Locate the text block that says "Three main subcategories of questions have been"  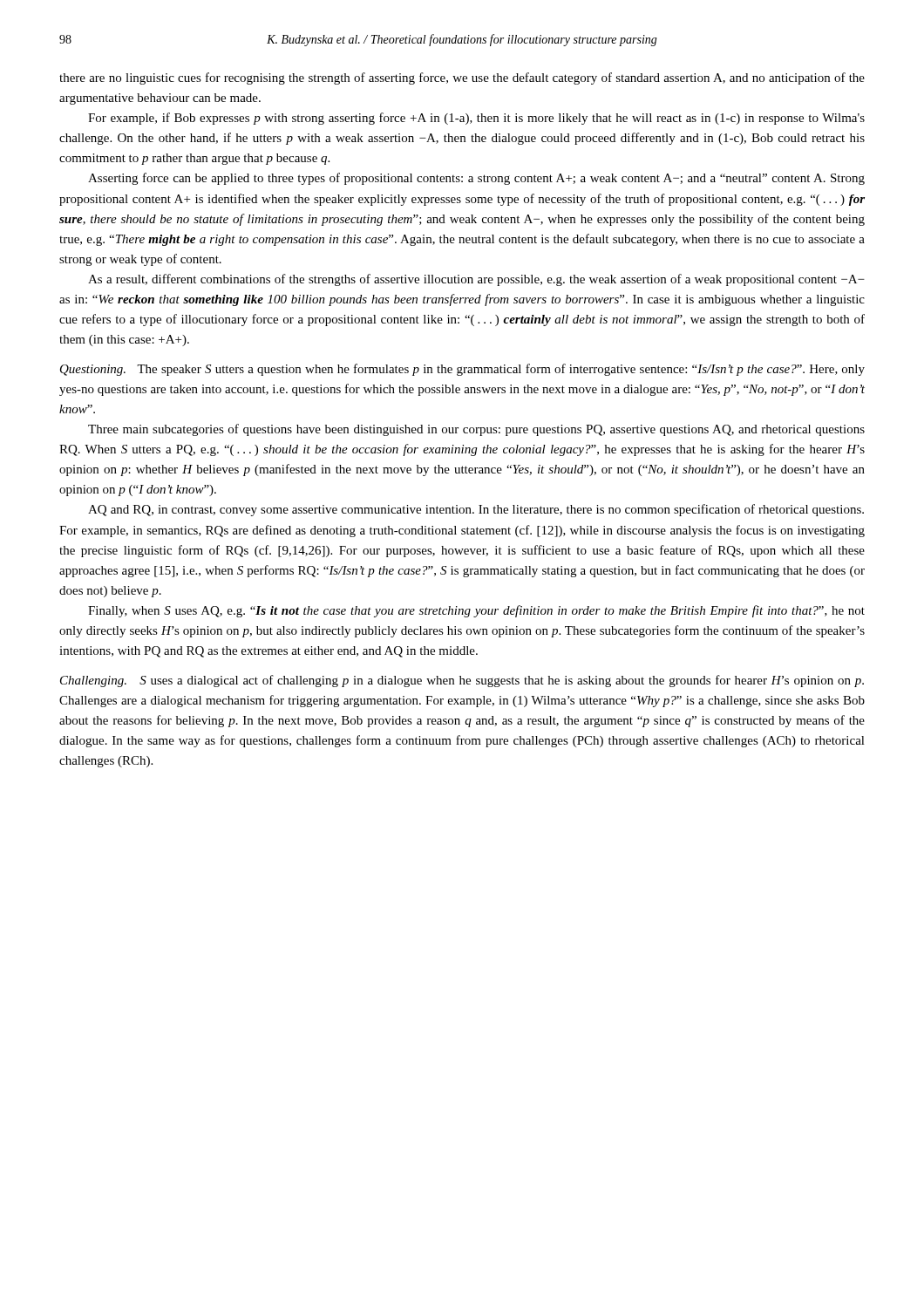point(462,460)
